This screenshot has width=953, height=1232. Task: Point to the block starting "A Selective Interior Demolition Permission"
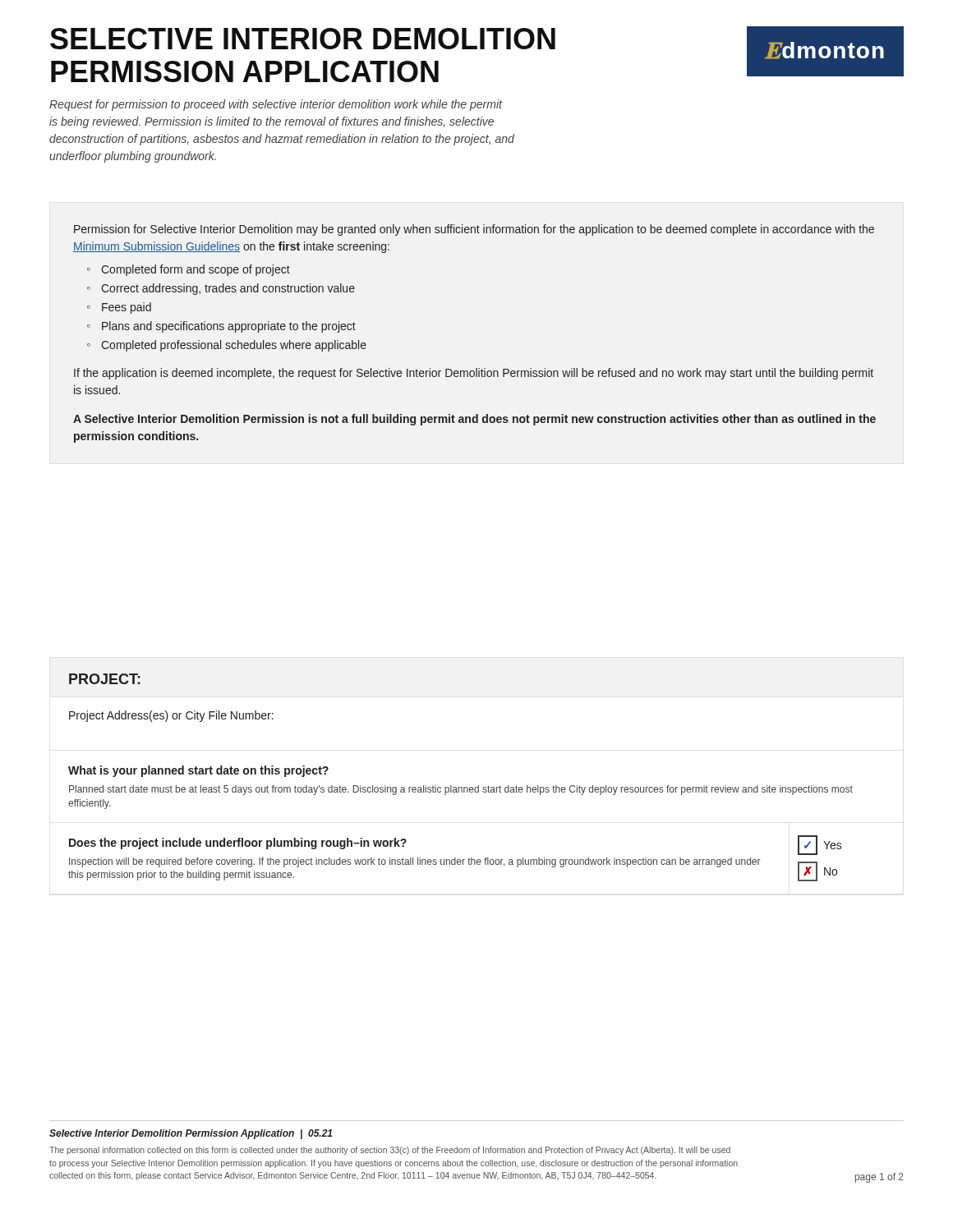point(475,428)
